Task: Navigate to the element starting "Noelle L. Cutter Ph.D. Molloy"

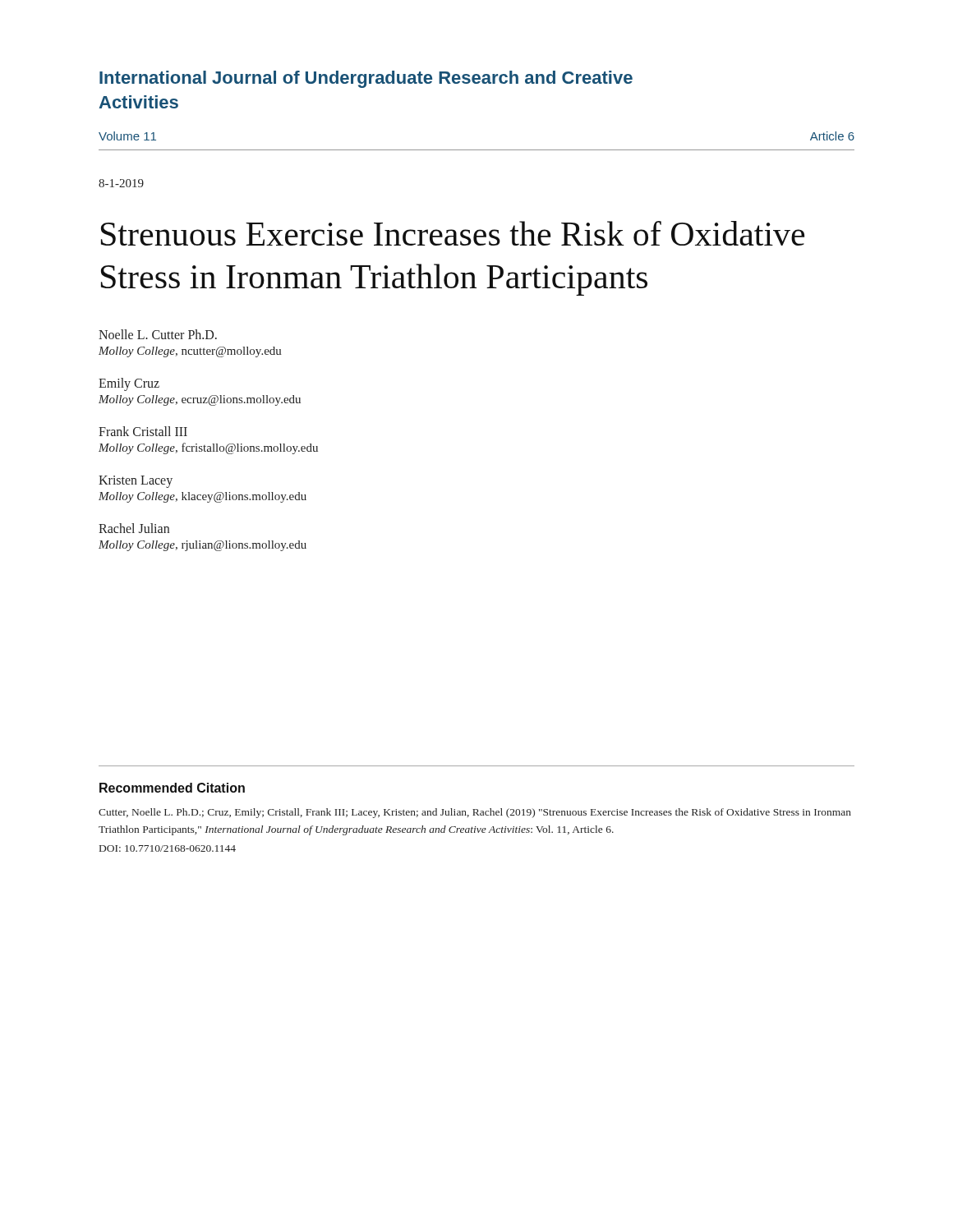Action: coord(158,334)
